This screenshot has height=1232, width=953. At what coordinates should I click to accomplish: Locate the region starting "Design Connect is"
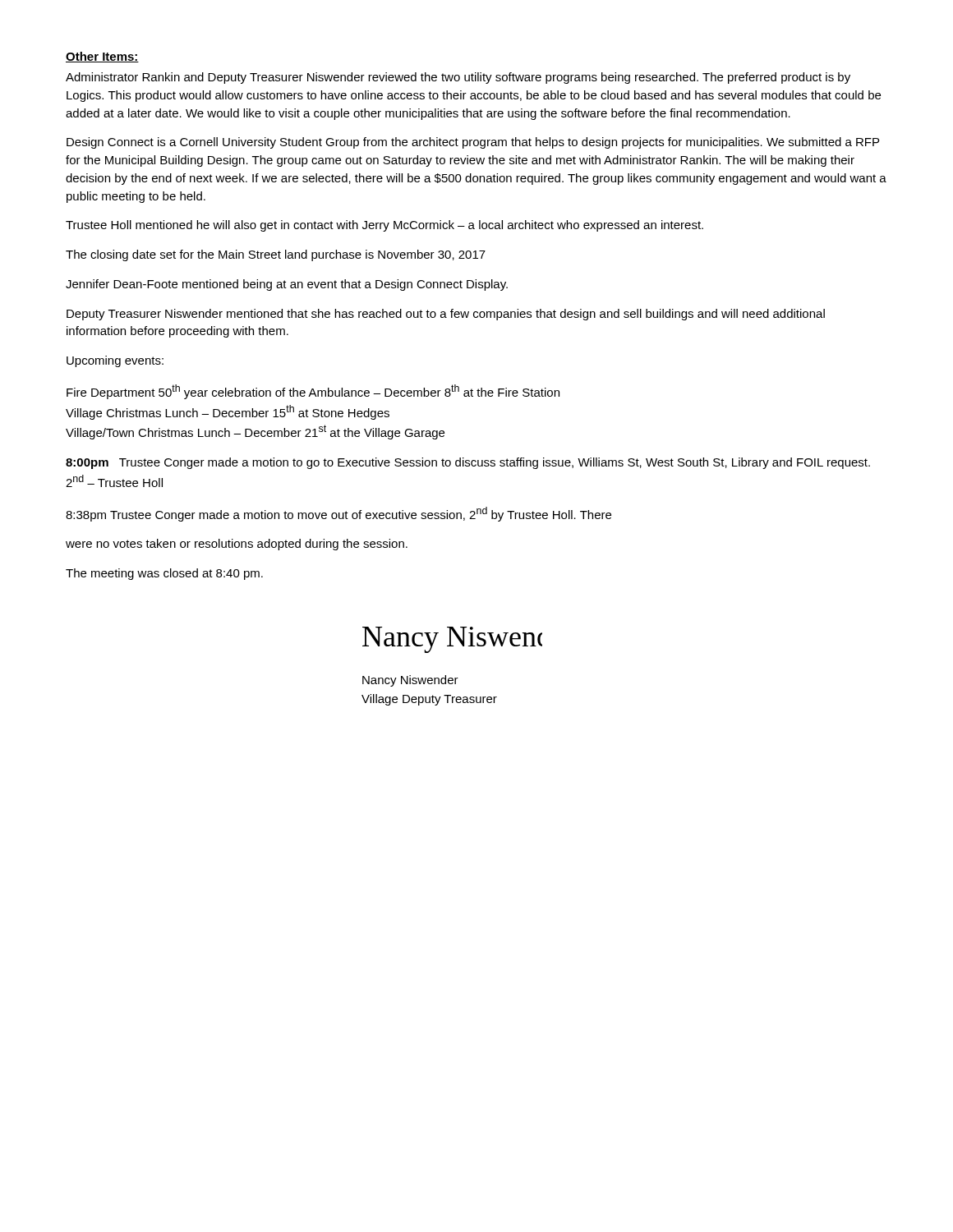pyautogui.click(x=476, y=169)
